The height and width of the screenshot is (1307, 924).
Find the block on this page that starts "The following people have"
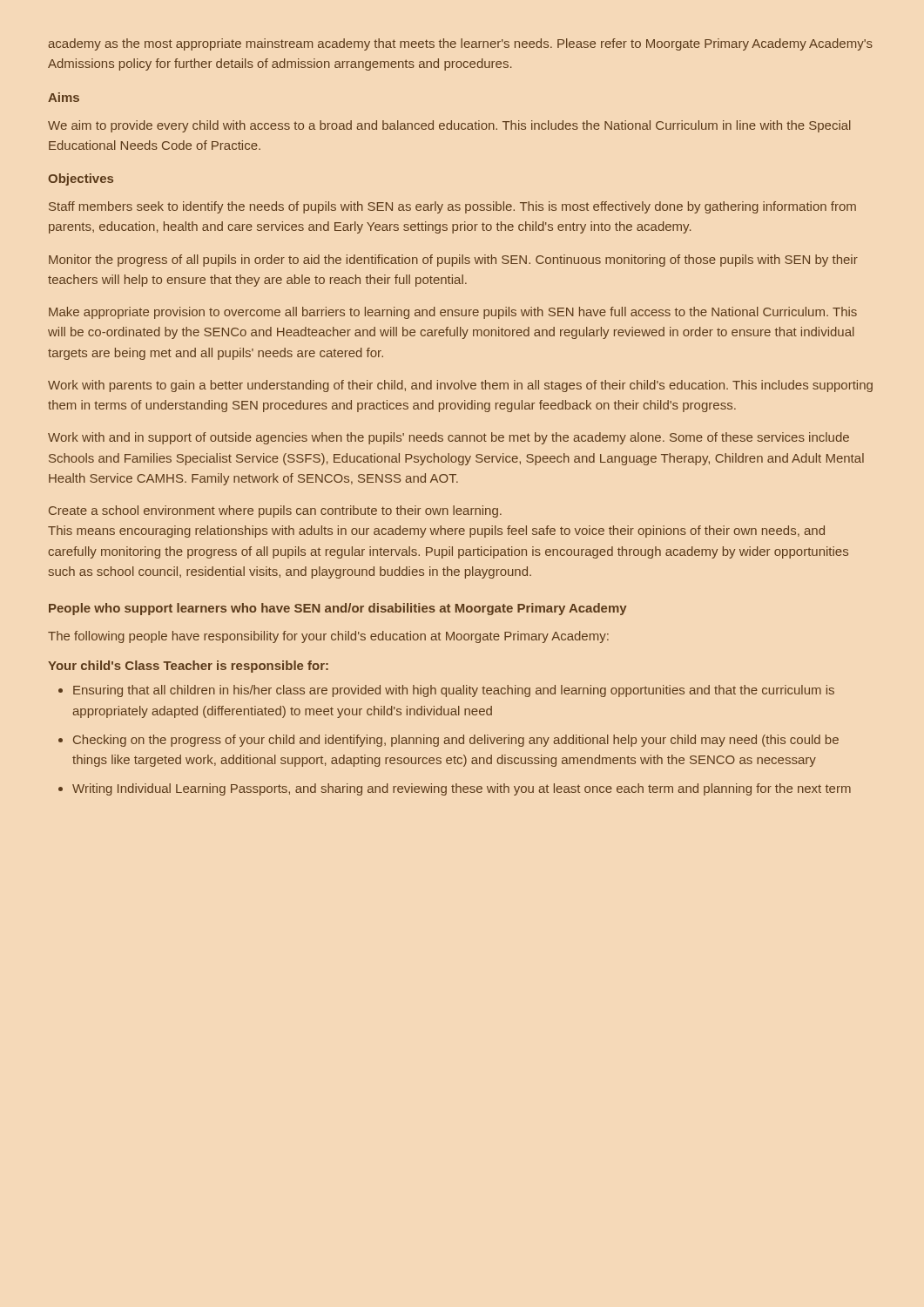point(462,636)
